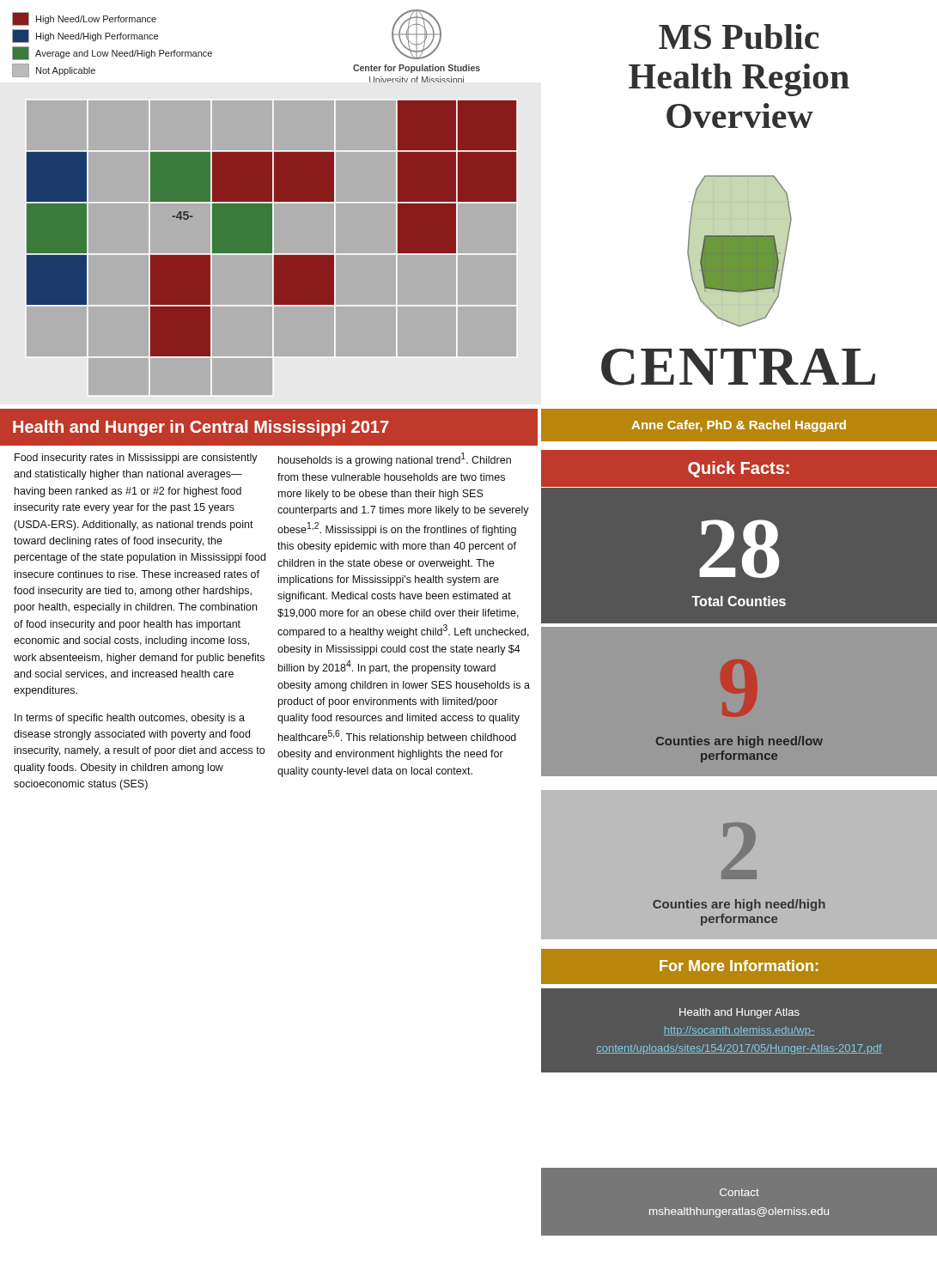
Task: Find the block on this page that starts "households is a growing national trend1. Children from"
Action: click(x=404, y=615)
